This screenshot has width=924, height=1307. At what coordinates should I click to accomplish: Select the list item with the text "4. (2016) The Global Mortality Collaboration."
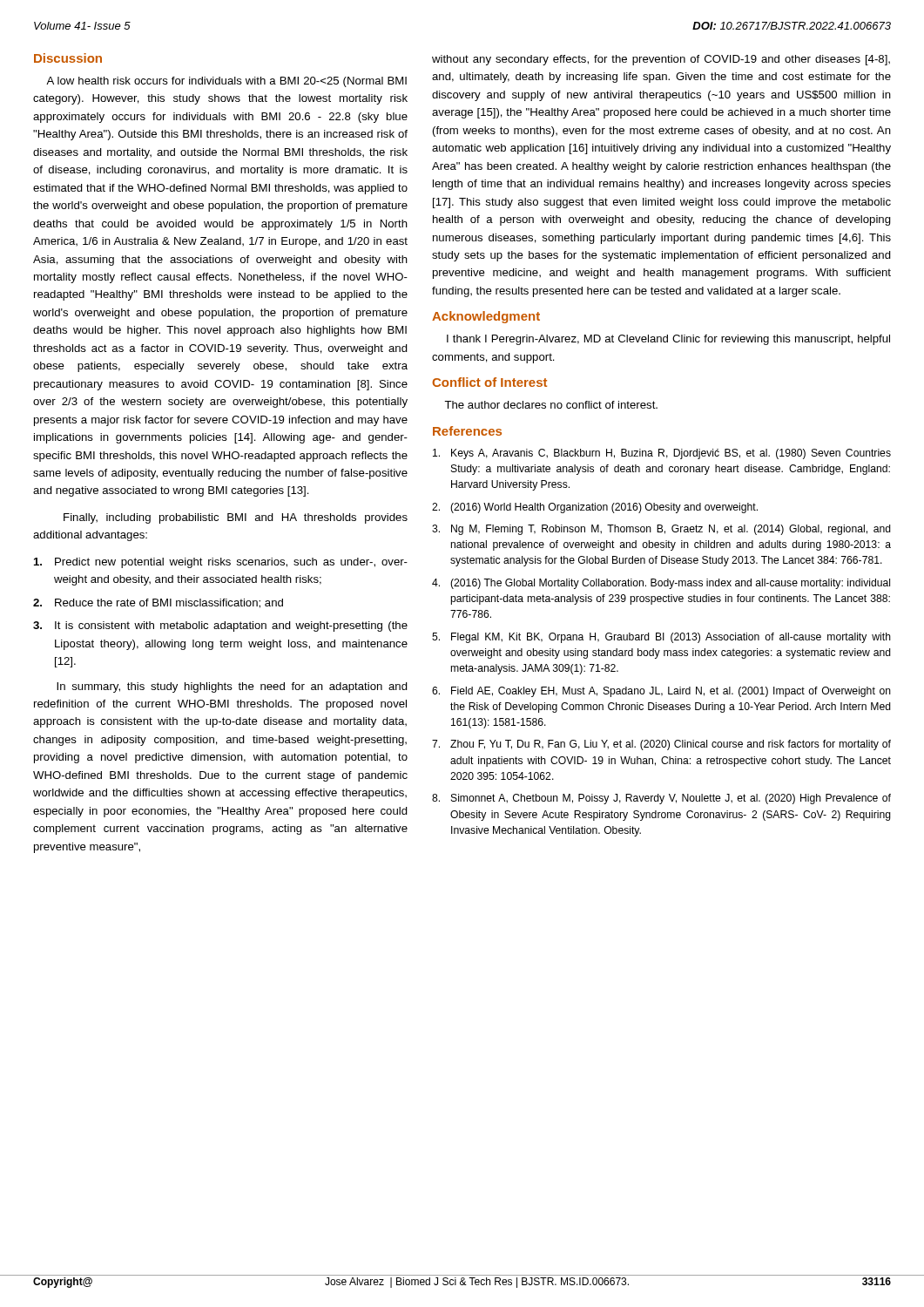[x=661, y=599]
